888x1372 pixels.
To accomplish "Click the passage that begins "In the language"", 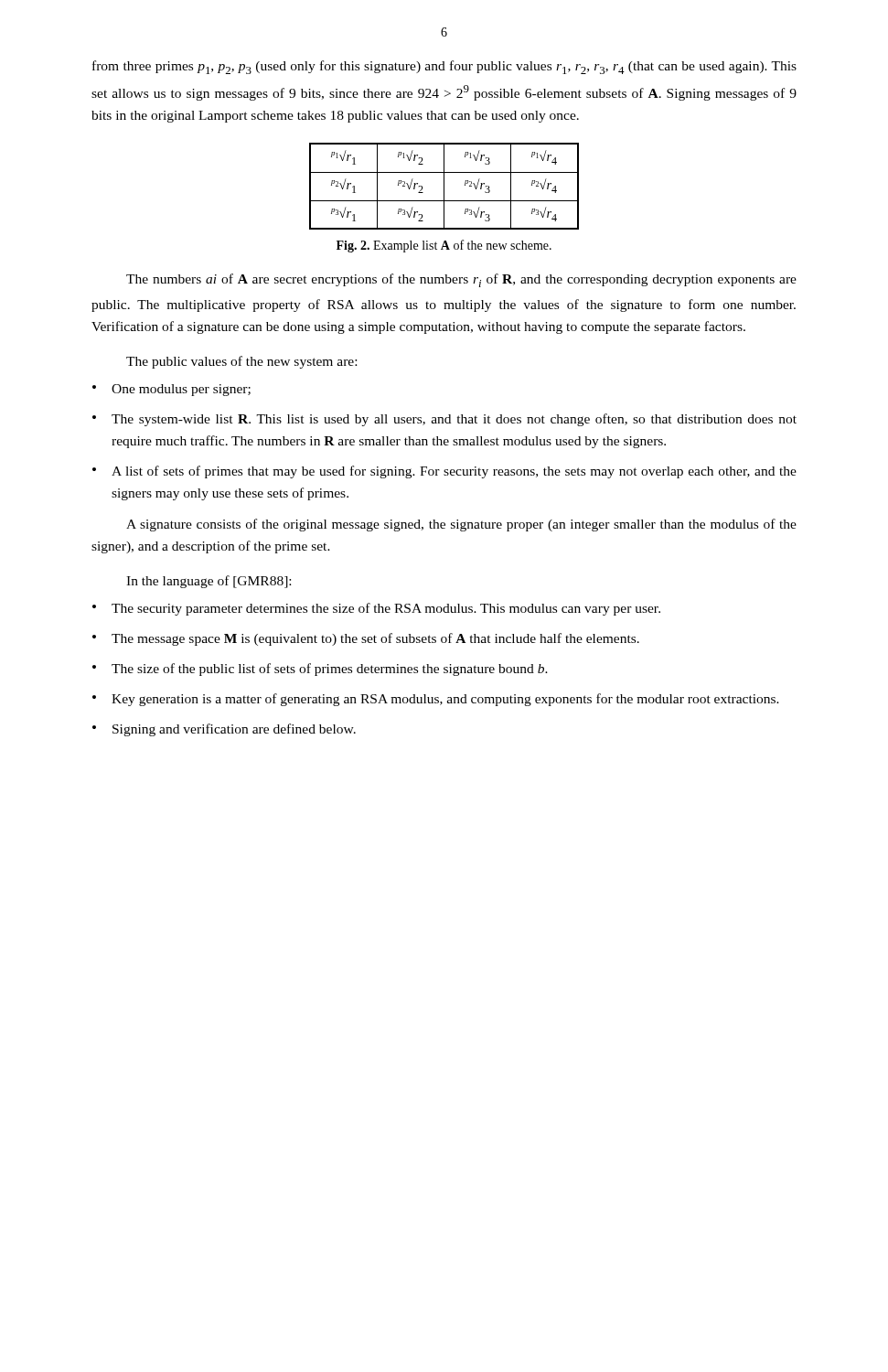I will [x=209, y=580].
